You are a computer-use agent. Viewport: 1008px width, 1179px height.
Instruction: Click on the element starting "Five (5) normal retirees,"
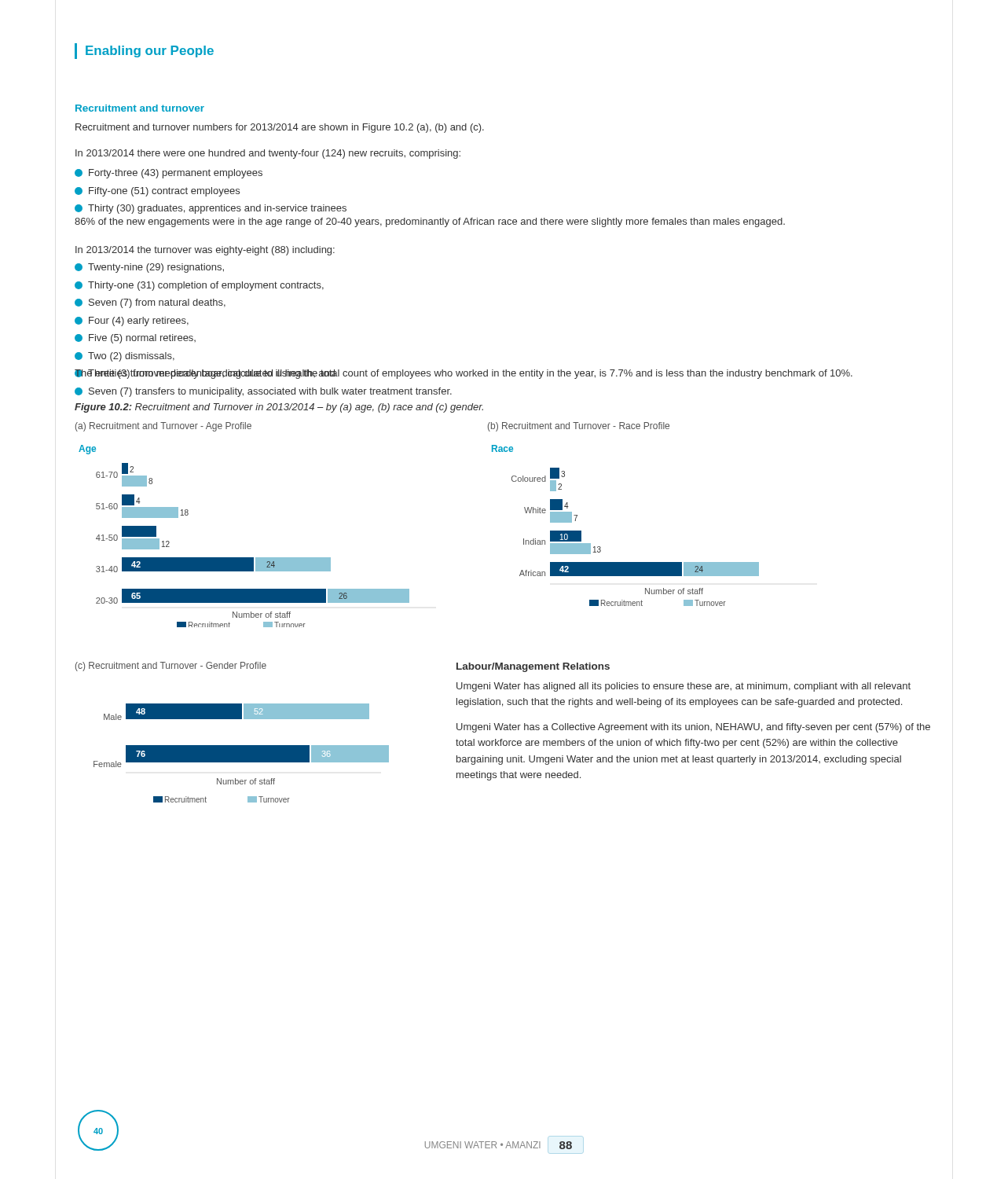[135, 338]
